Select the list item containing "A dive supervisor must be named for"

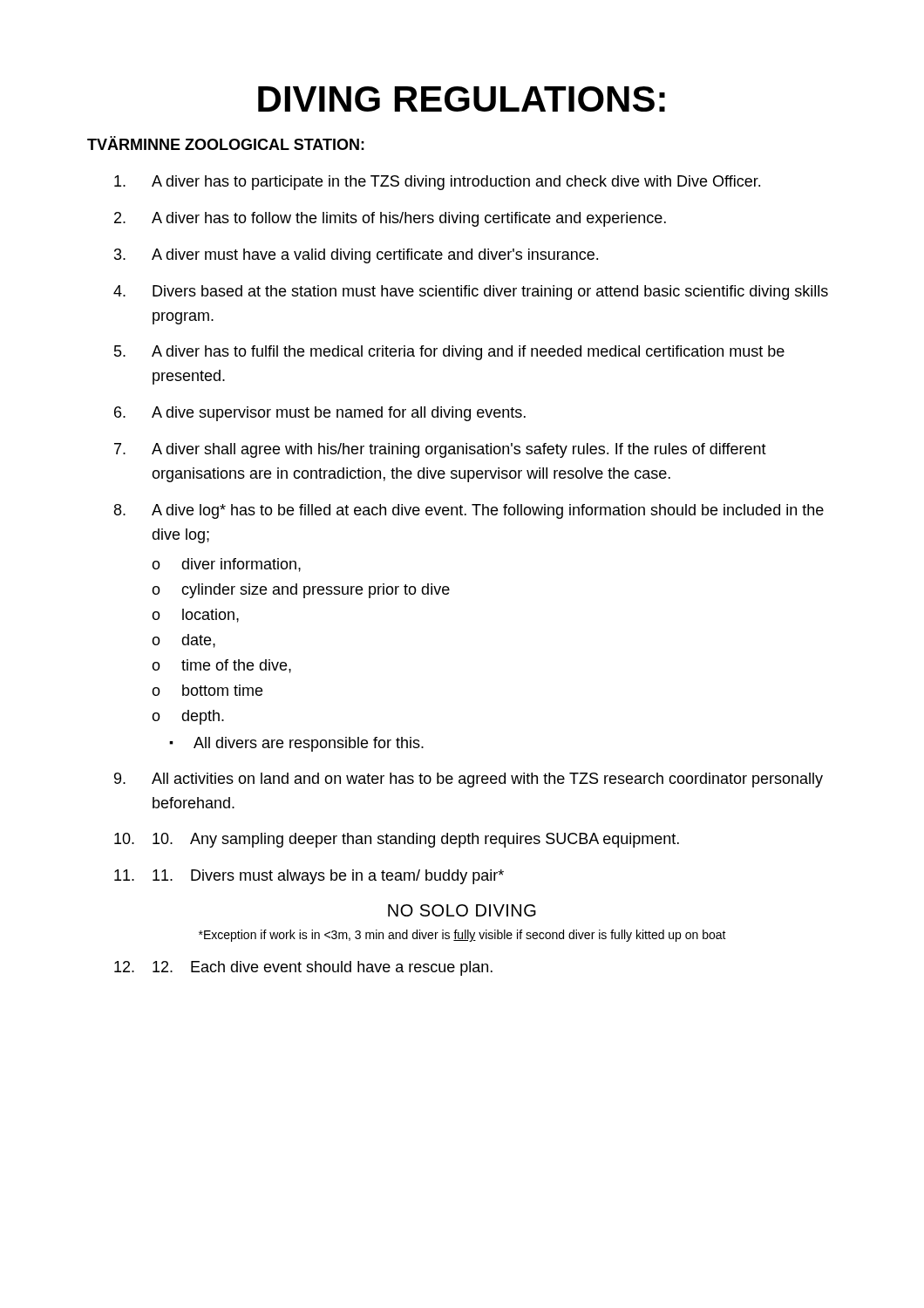(494, 413)
